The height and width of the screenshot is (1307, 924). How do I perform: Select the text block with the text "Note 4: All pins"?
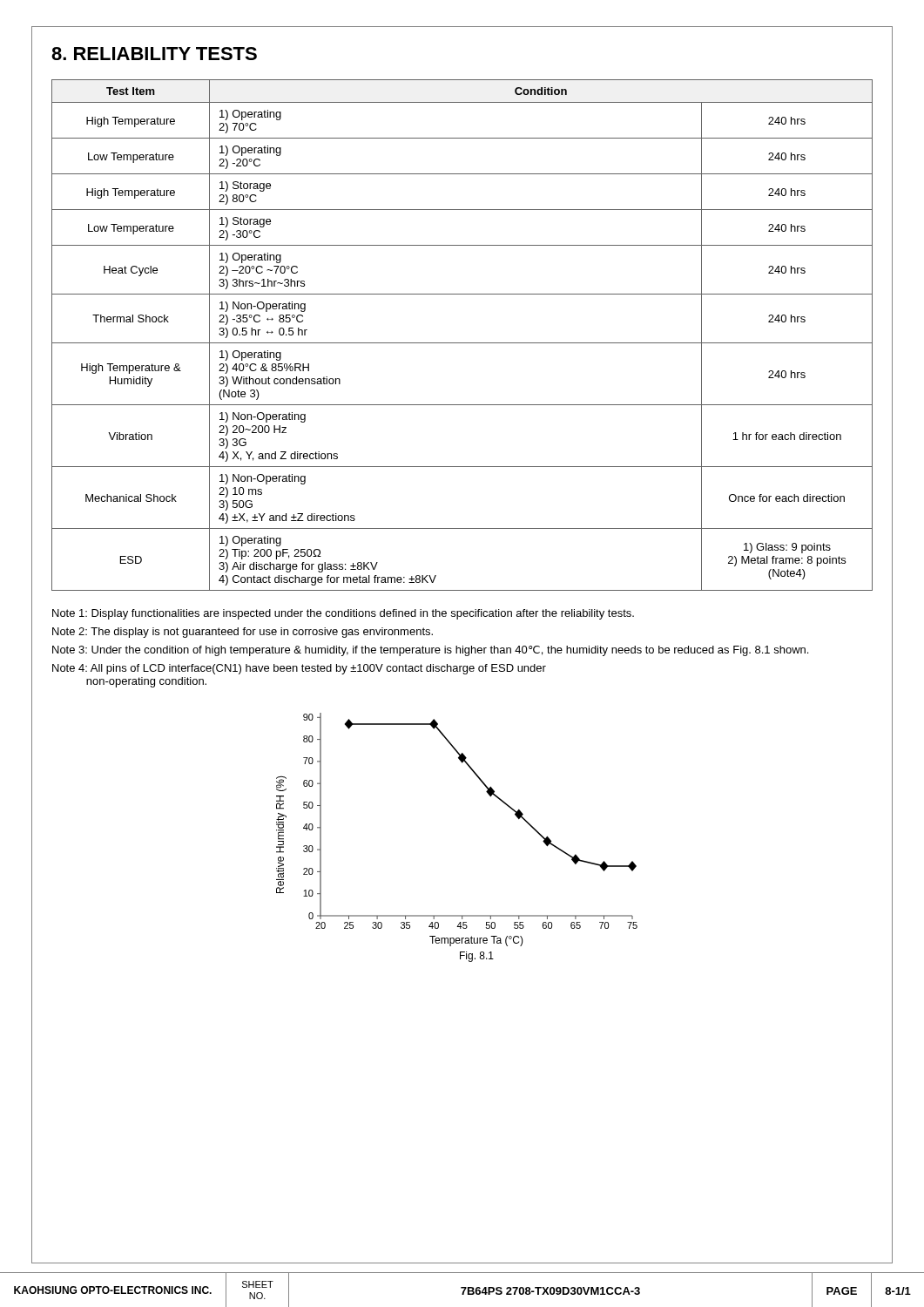point(299,674)
